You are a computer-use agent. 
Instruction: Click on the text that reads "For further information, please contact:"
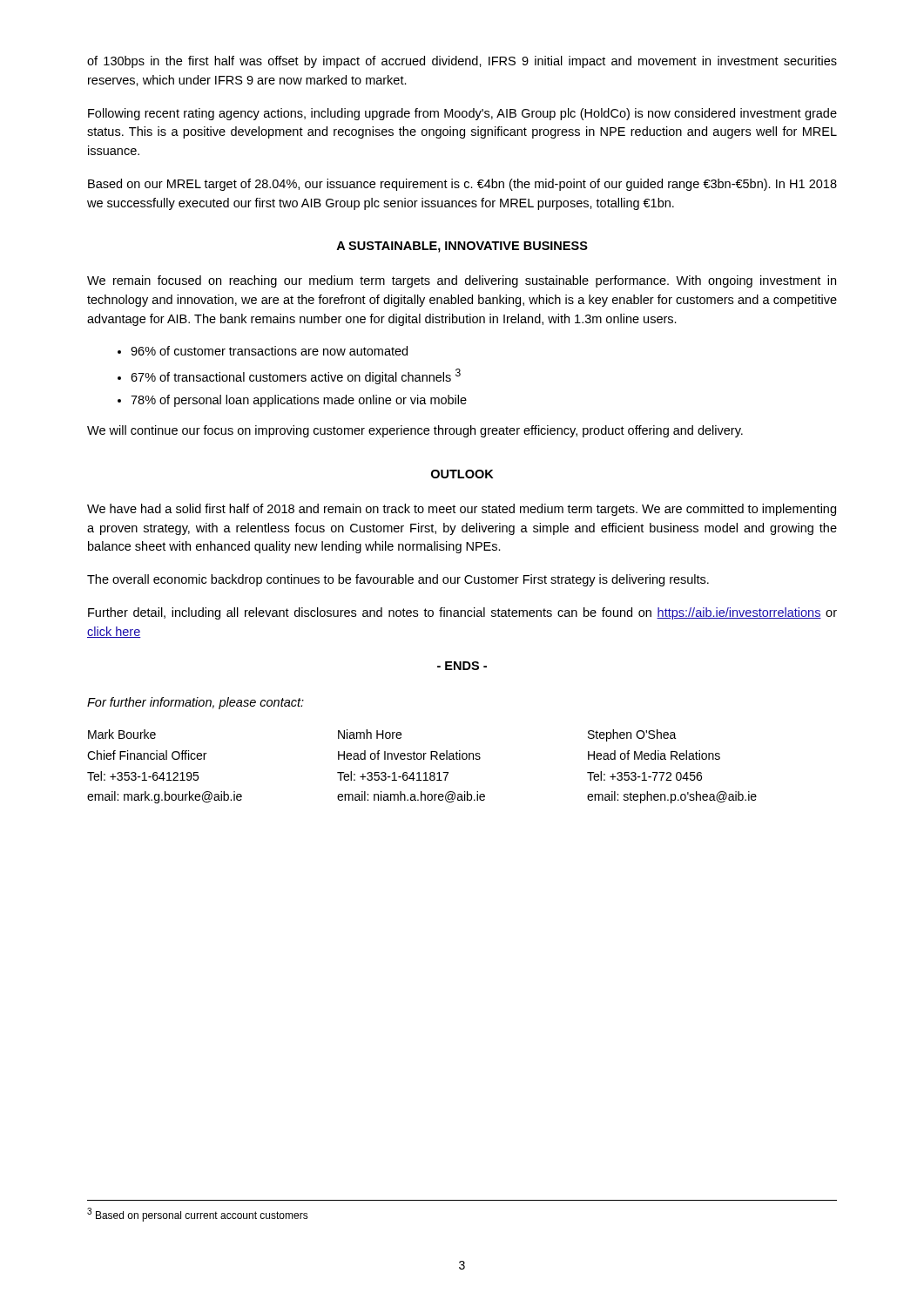coord(196,703)
